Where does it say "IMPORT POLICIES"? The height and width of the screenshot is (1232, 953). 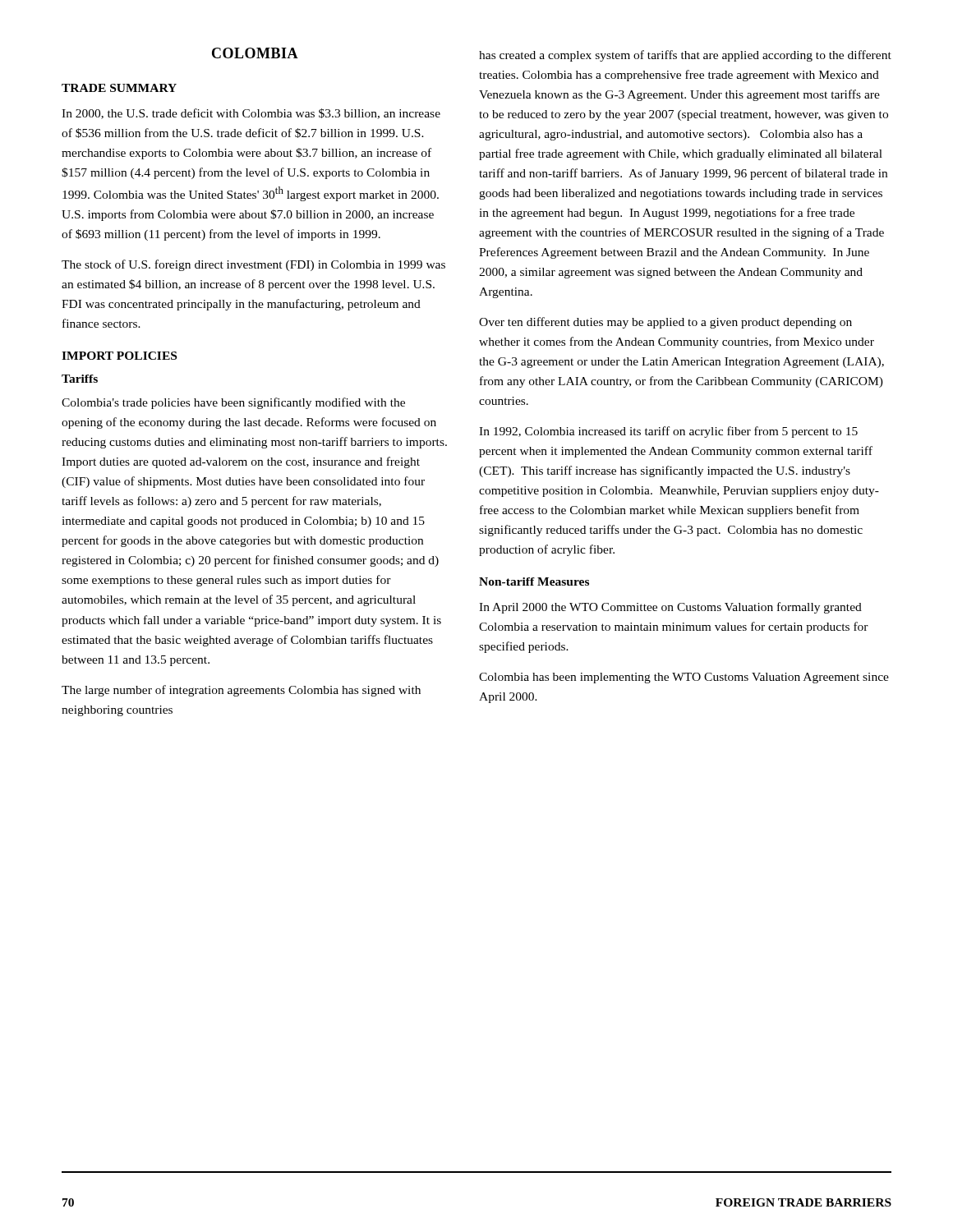(120, 355)
